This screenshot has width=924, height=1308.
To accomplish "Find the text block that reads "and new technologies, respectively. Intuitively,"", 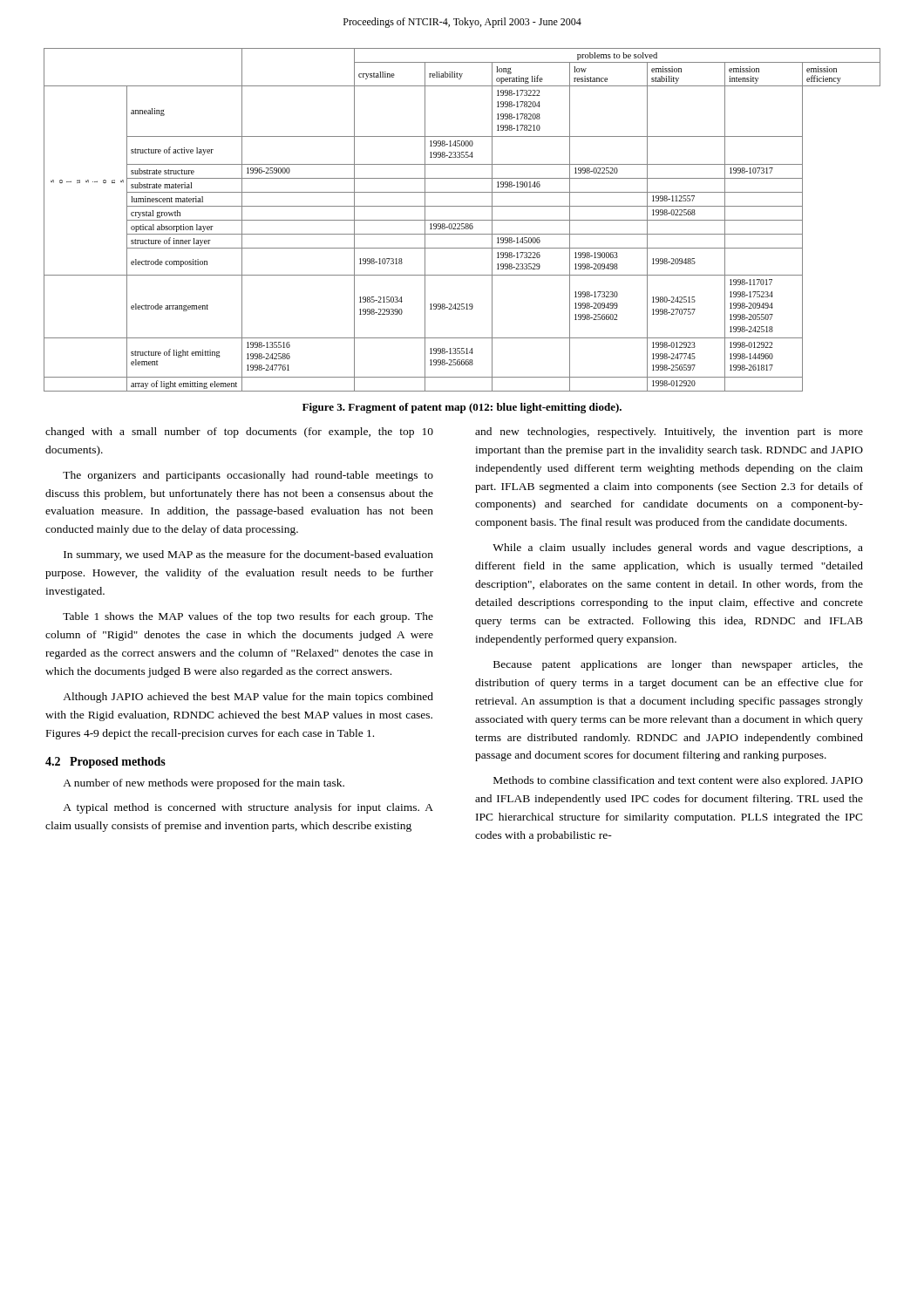I will tap(669, 477).
